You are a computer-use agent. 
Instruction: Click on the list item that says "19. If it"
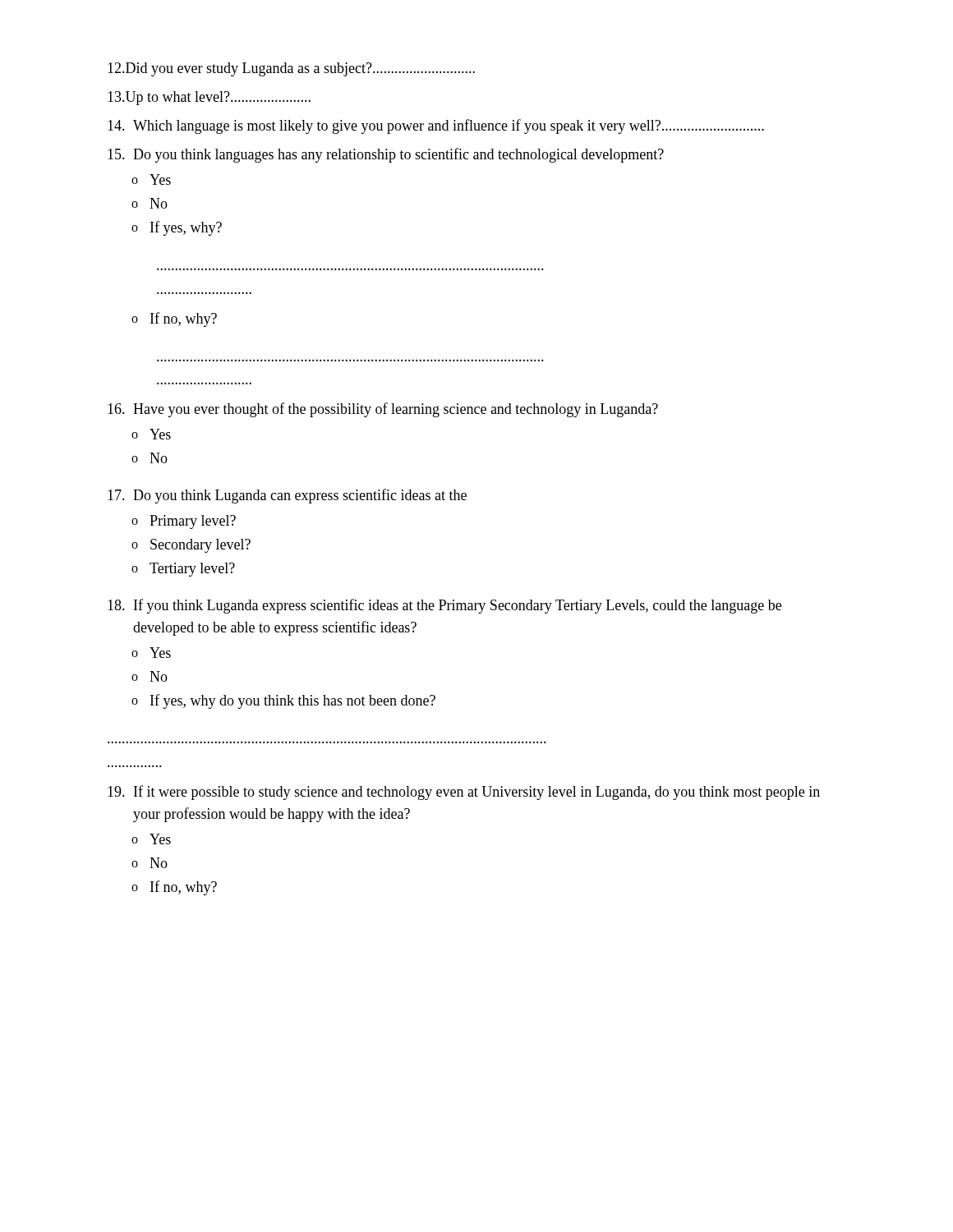coord(464,793)
